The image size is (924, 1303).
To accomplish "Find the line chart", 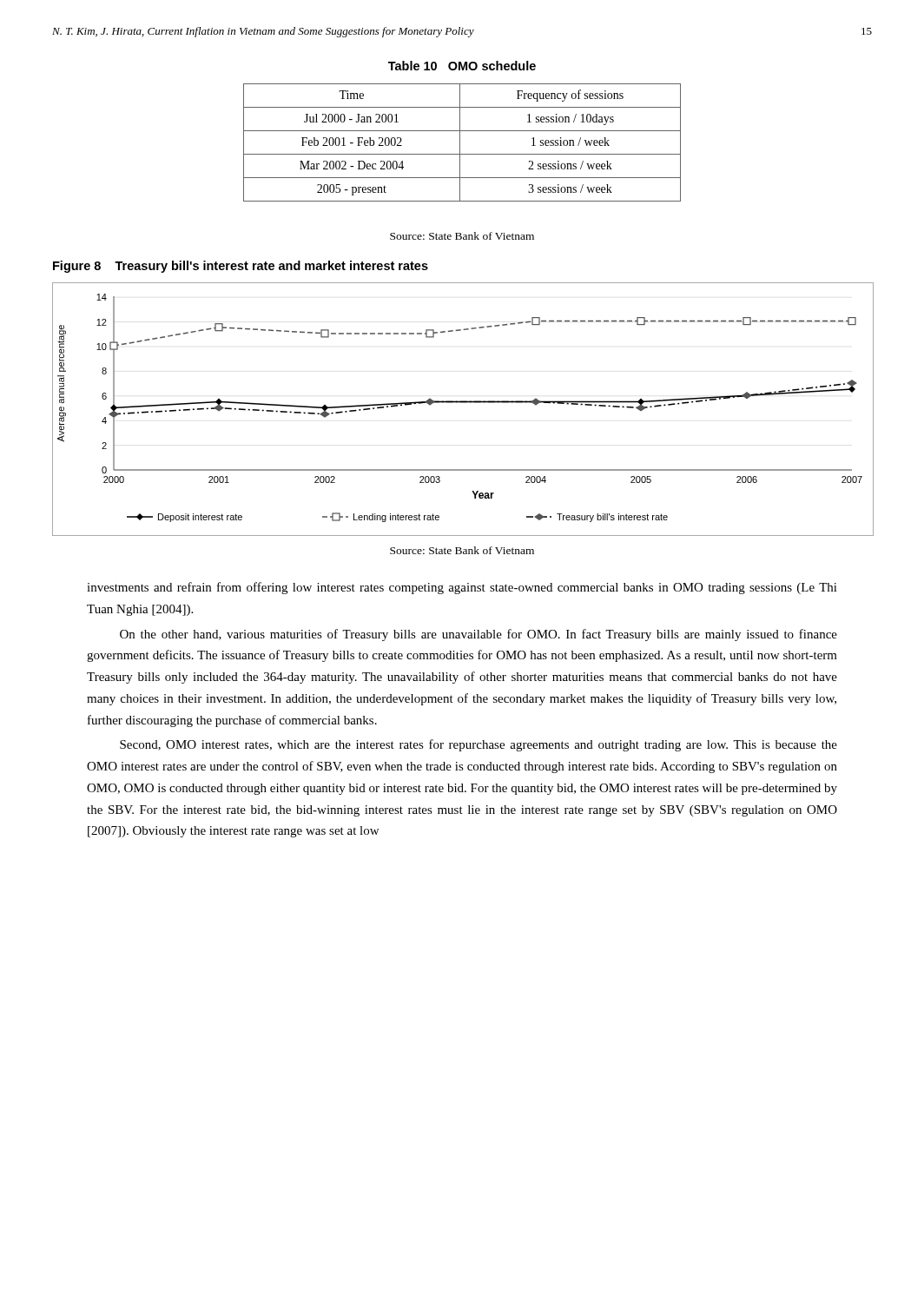I will click(462, 408).
